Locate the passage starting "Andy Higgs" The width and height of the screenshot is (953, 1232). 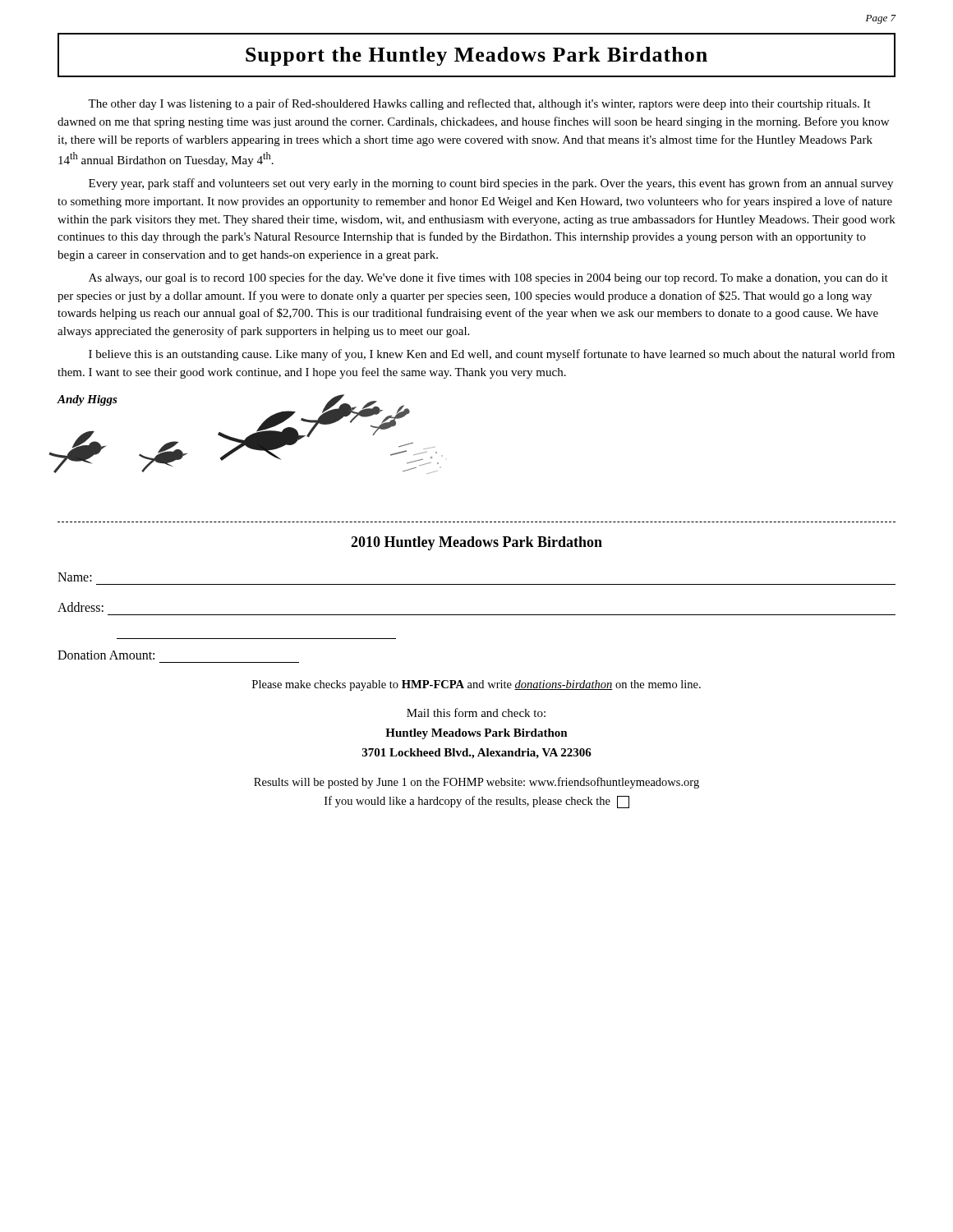[87, 399]
